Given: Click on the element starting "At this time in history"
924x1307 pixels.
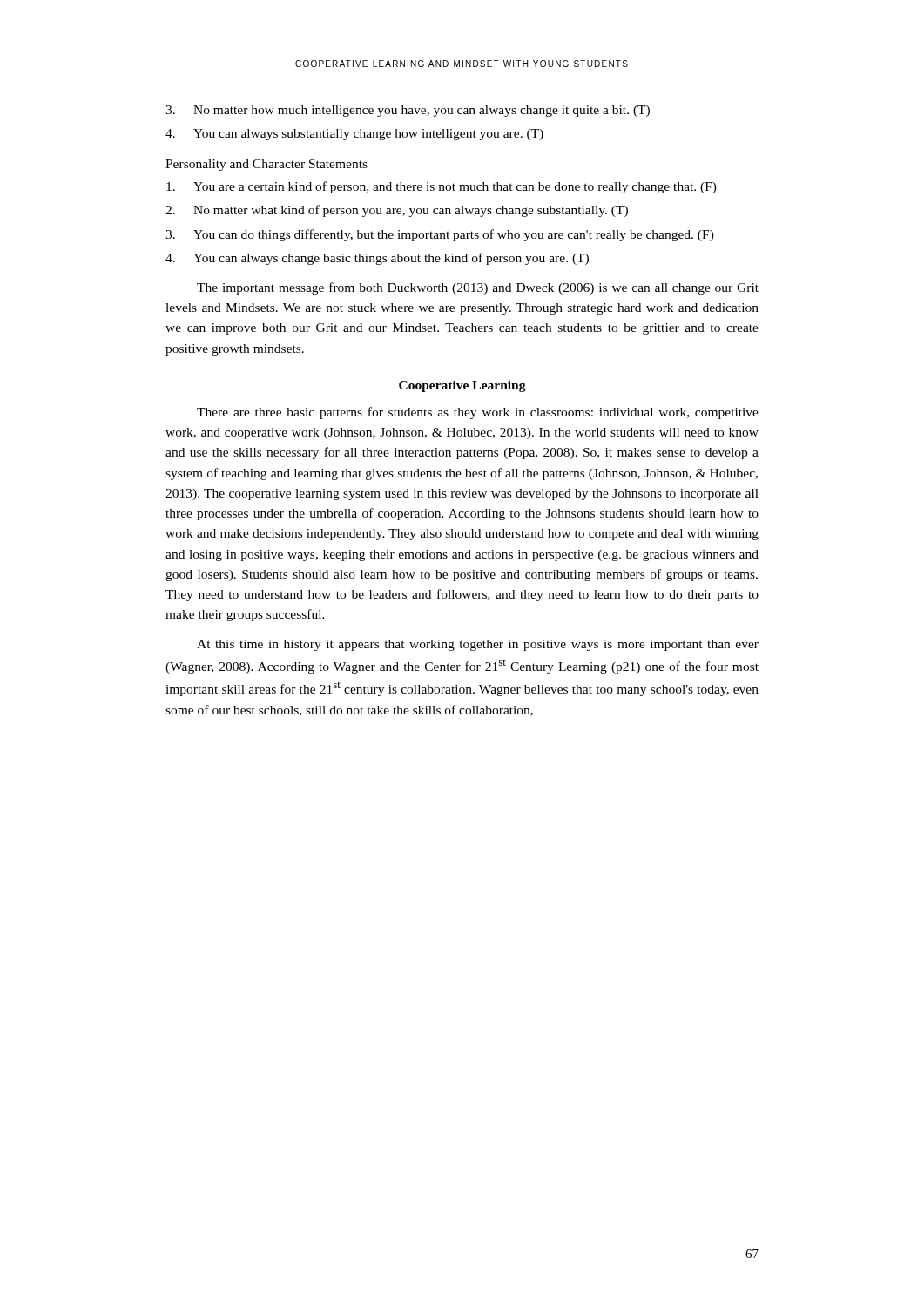Looking at the screenshot, I should [x=462, y=676].
